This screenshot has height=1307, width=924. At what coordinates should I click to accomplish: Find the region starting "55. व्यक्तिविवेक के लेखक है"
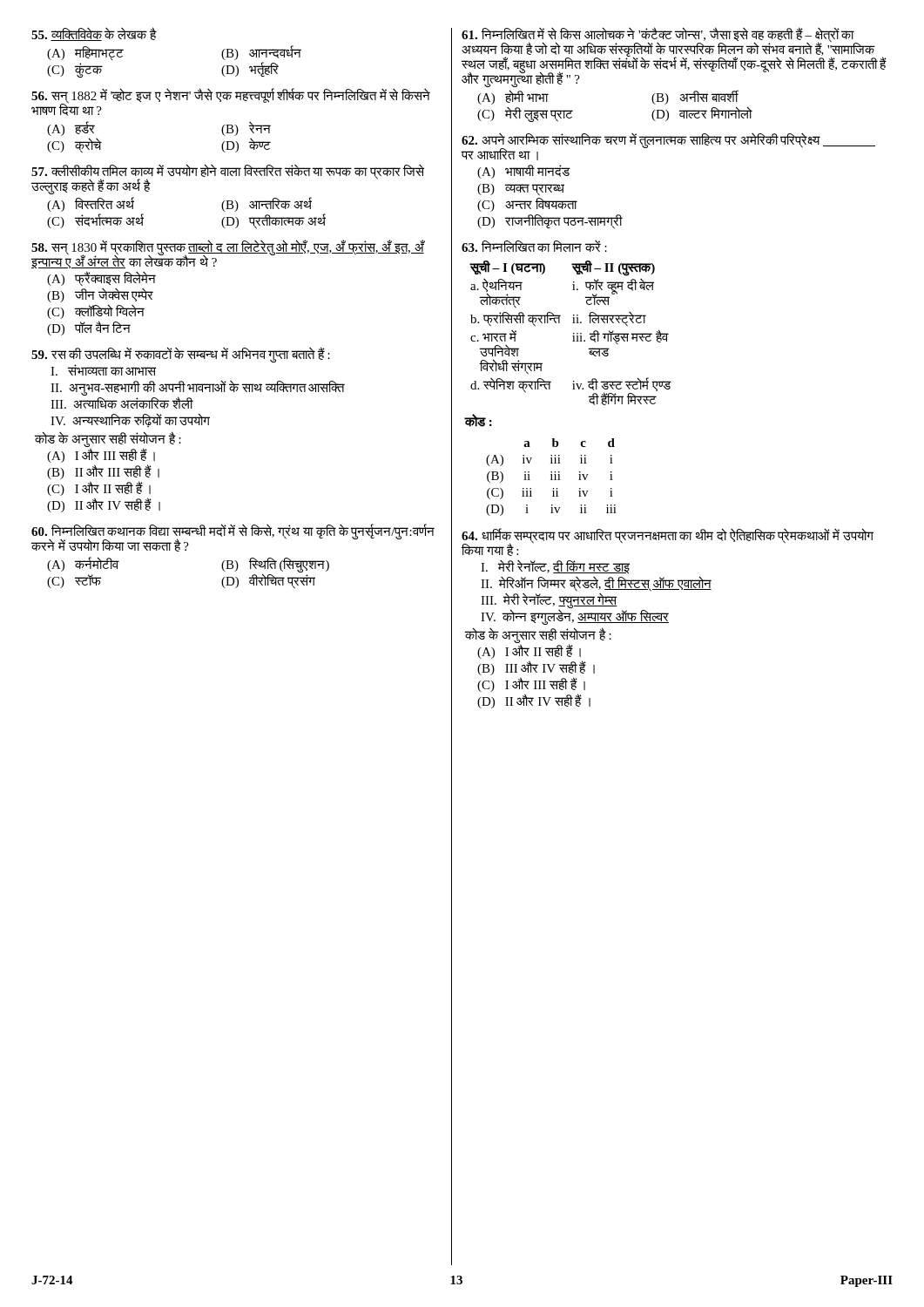point(236,53)
